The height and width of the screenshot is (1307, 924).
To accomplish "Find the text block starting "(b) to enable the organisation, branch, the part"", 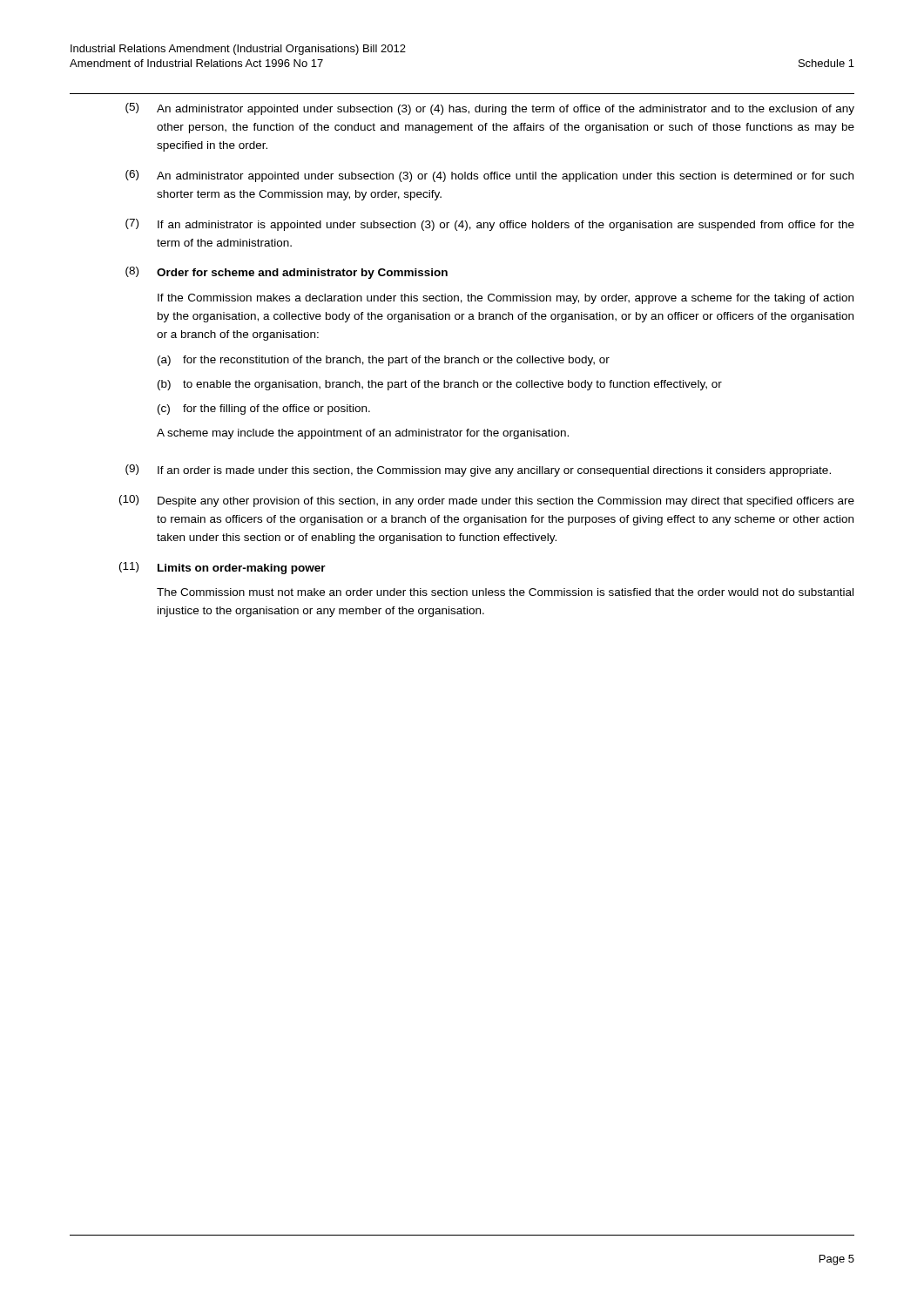I will click(x=506, y=385).
